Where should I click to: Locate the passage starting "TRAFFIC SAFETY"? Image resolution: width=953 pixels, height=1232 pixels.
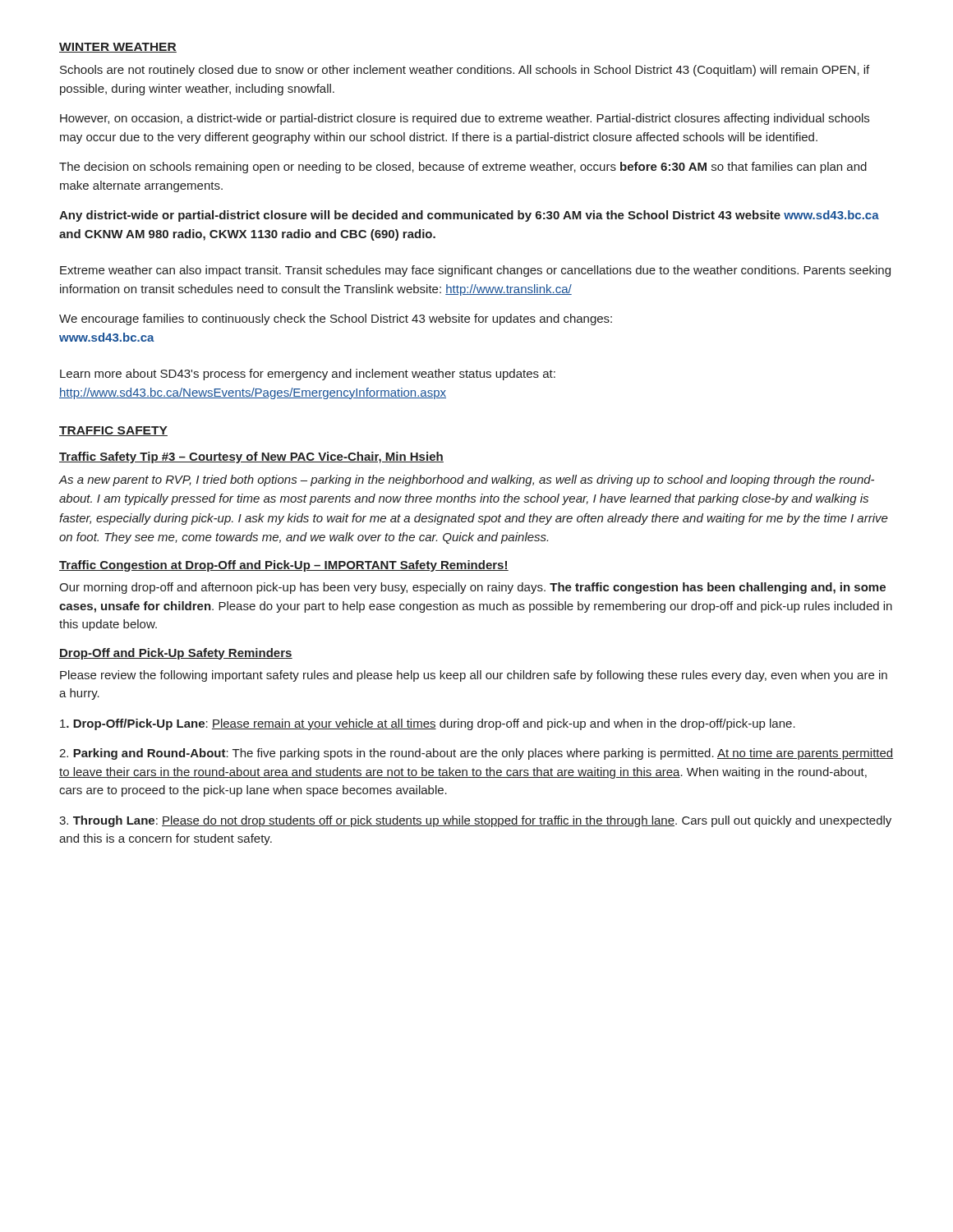(x=113, y=430)
